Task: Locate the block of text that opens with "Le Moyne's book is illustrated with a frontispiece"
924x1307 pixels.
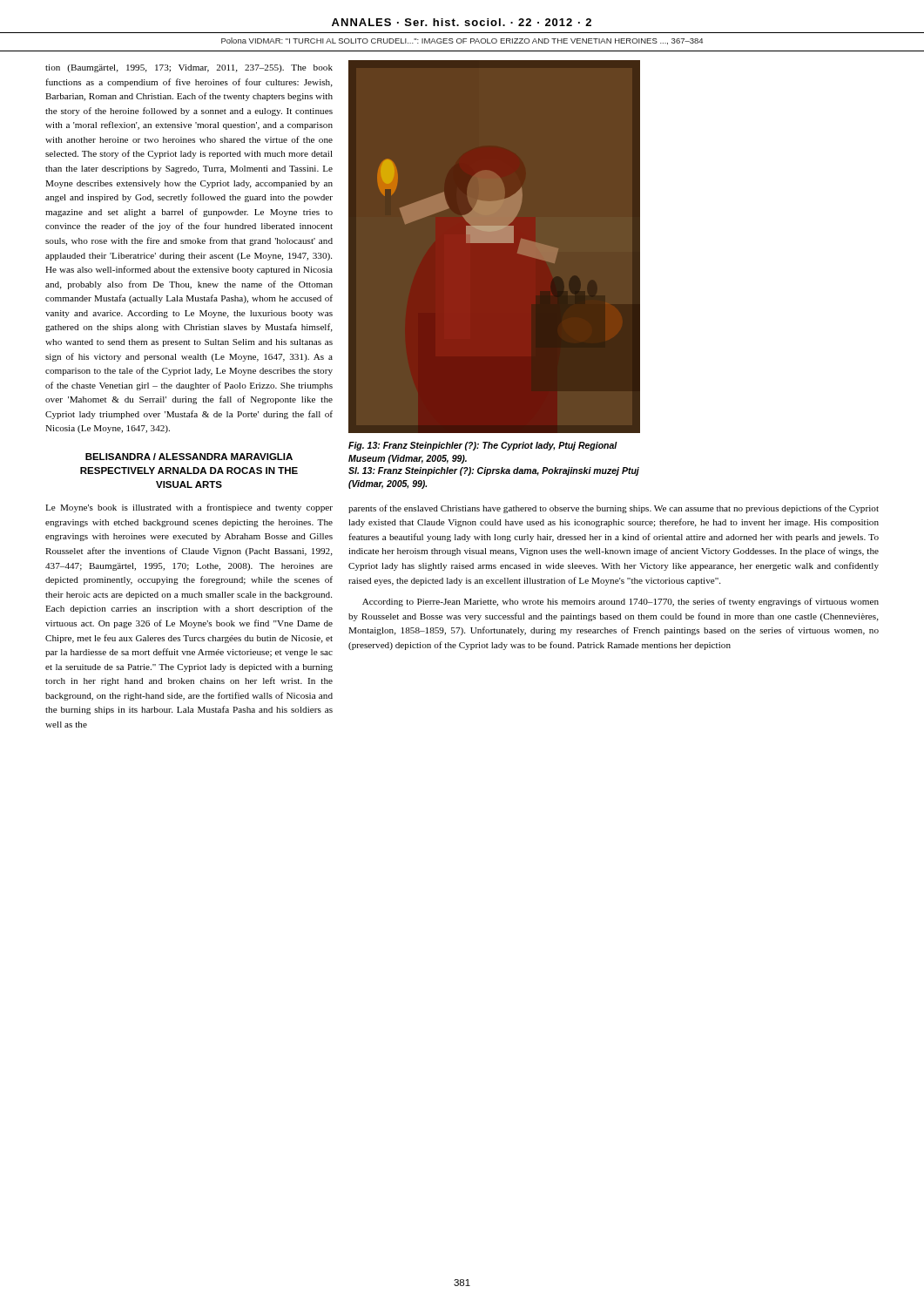Action: [189, 616]
